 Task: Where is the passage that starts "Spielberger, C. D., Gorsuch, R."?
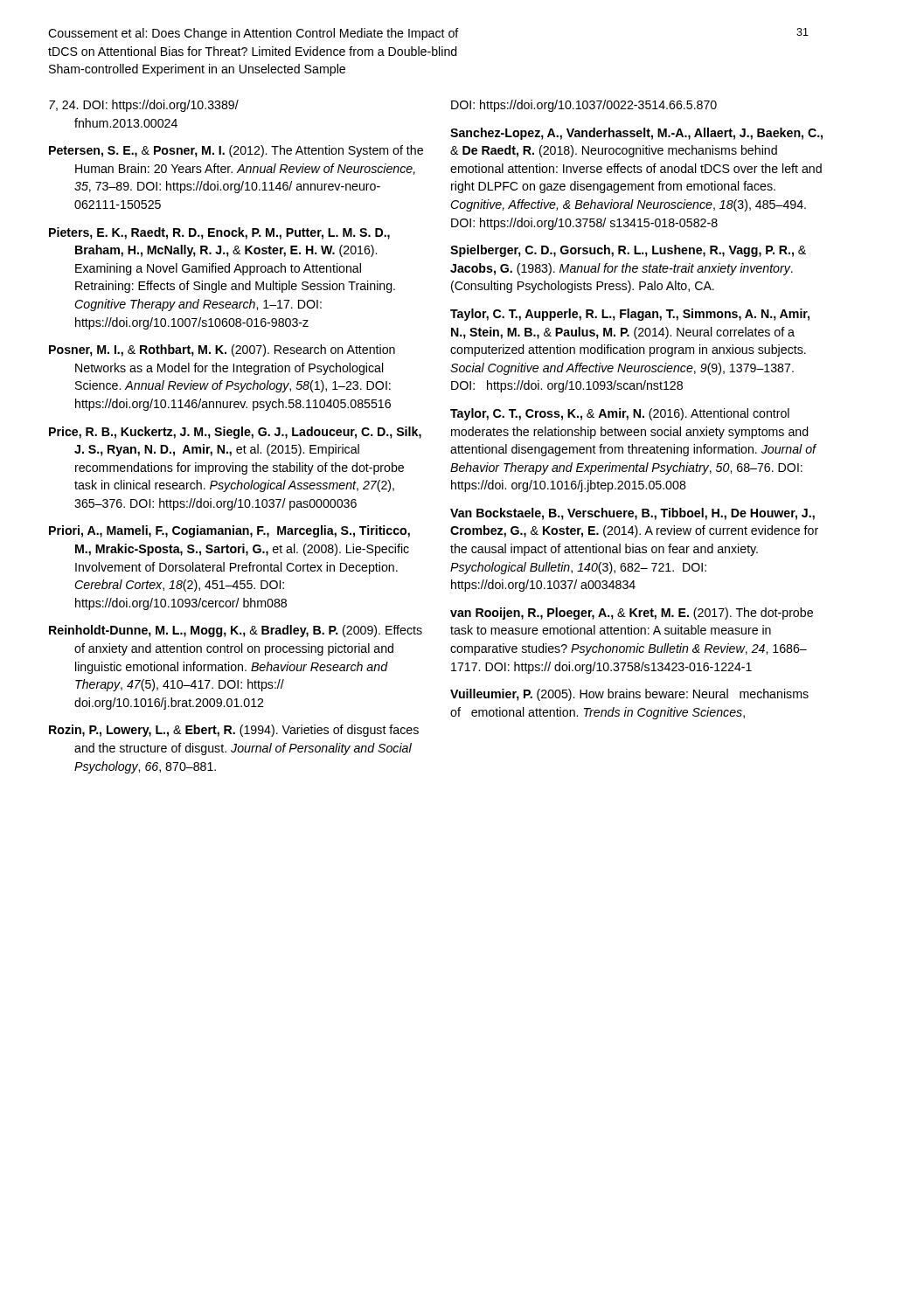[x=628, y=268]
